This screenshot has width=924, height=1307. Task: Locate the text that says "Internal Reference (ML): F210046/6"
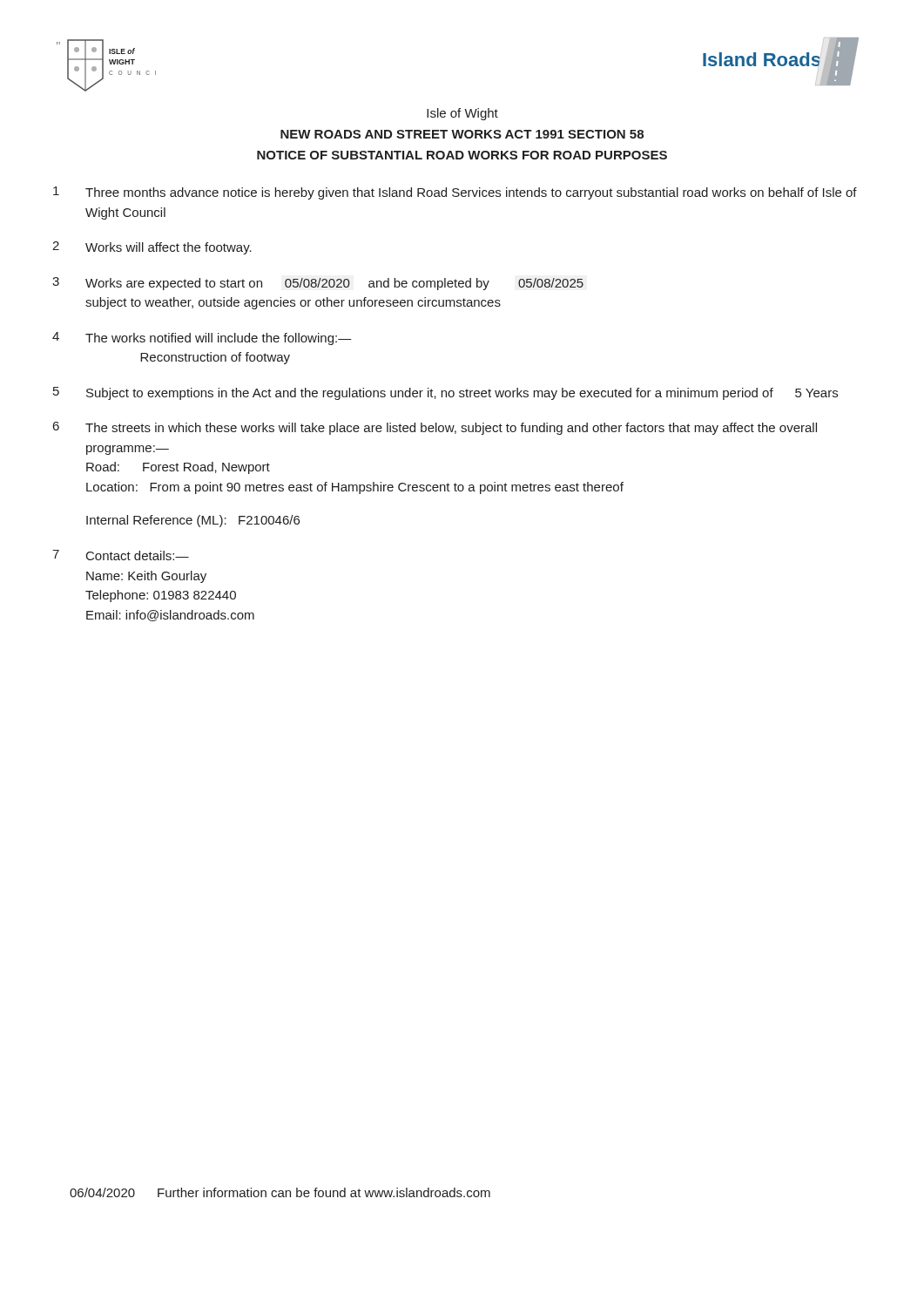click(193, 520)
